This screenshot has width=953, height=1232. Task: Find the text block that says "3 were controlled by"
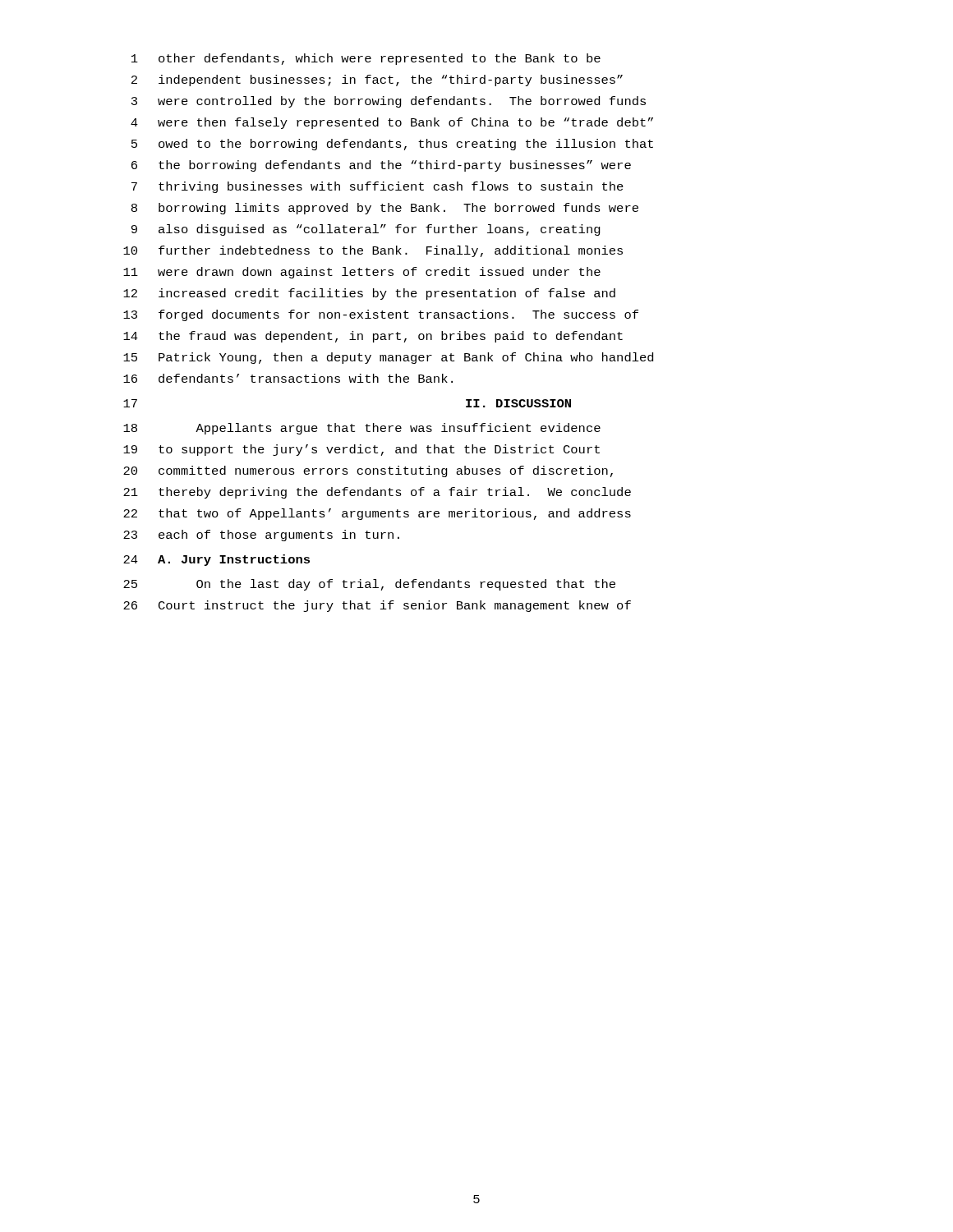[x=489, y=102]
